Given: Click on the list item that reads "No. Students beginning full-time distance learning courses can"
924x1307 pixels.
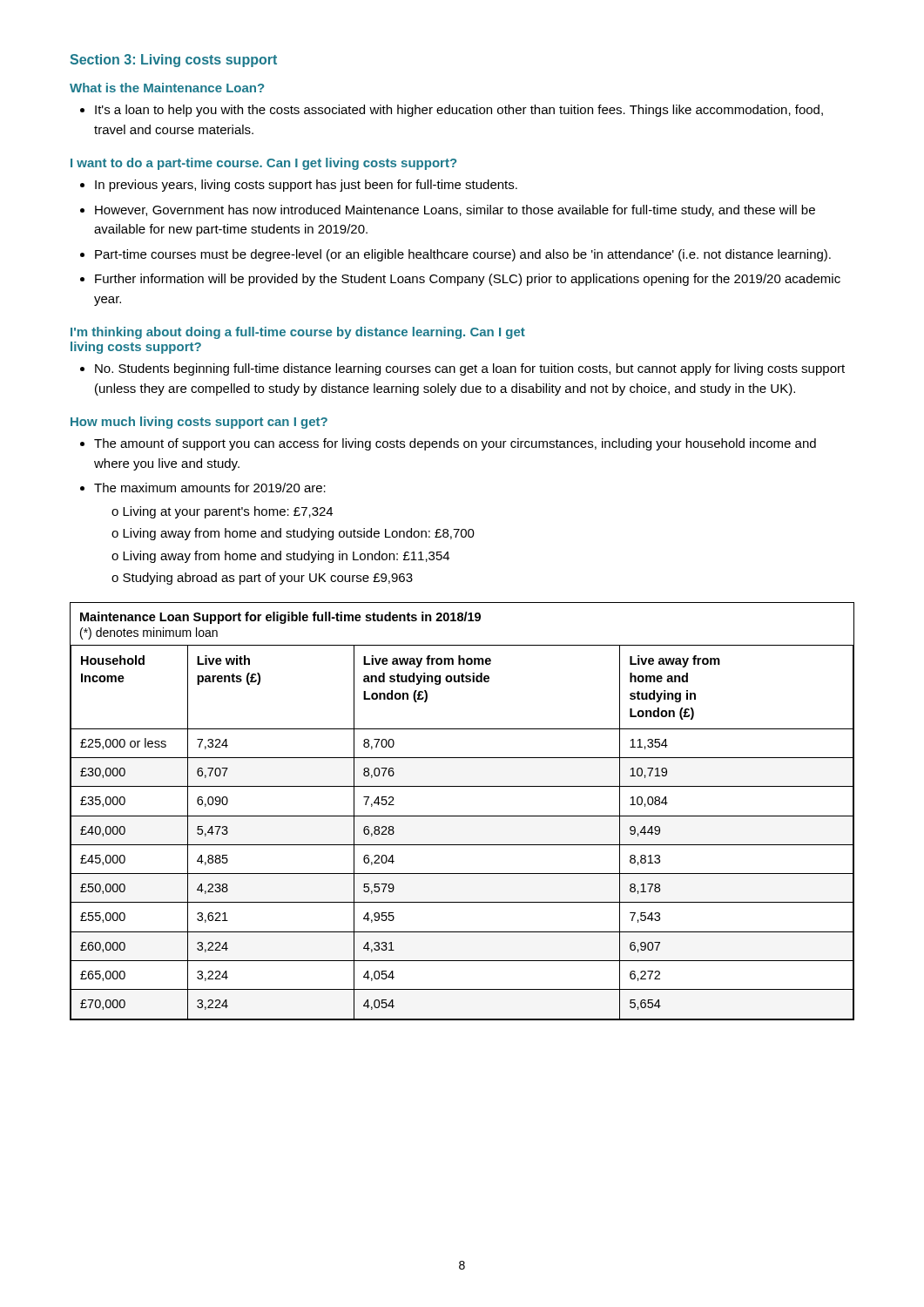Looking at the screenshot, I should [x=469, y=378].
